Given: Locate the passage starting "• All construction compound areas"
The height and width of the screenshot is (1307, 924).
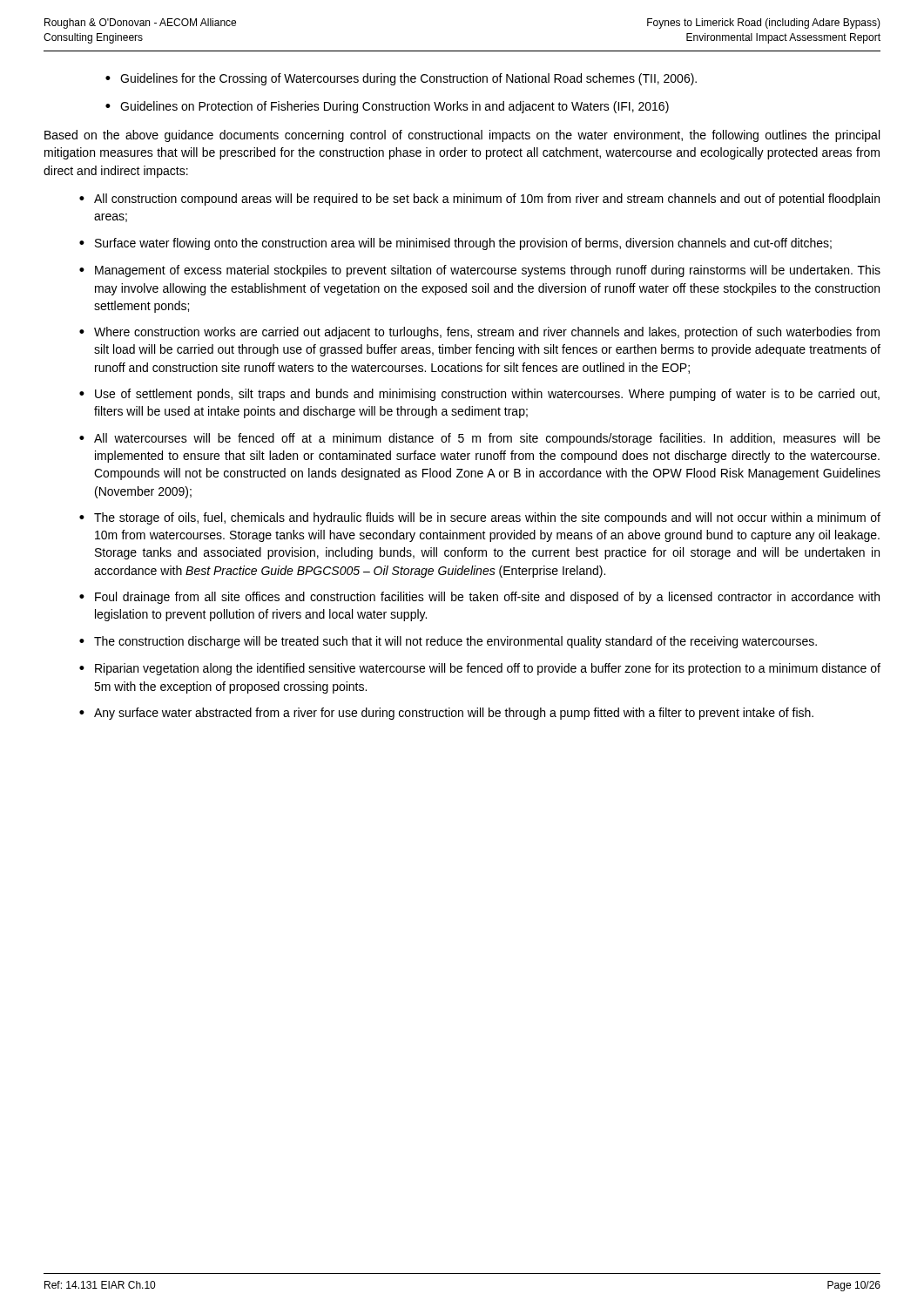Looking at the screenshot, I should [475, 208].
